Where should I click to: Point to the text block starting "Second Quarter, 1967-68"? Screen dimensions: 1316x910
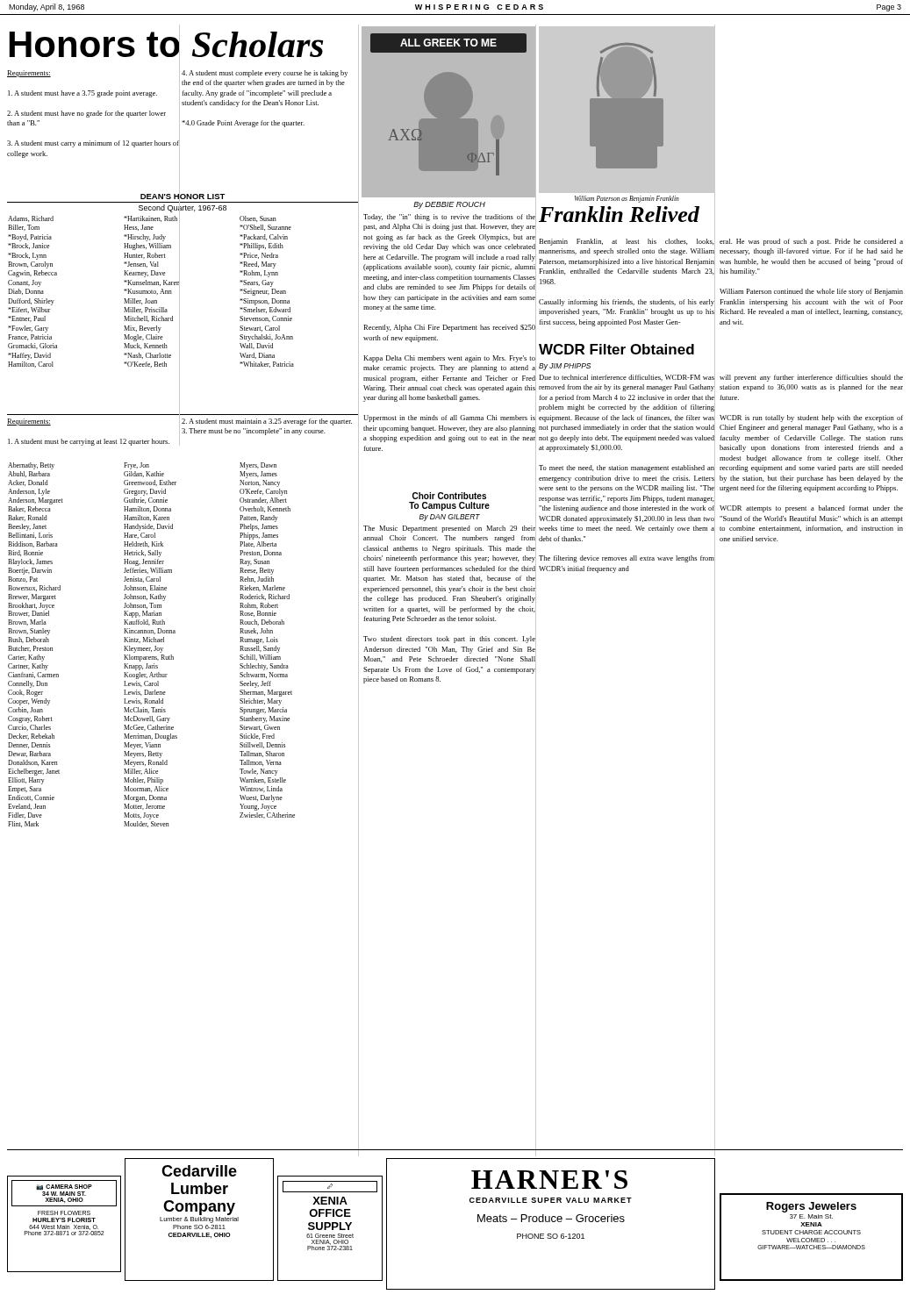pyautogui.click(x=183, y=208)
